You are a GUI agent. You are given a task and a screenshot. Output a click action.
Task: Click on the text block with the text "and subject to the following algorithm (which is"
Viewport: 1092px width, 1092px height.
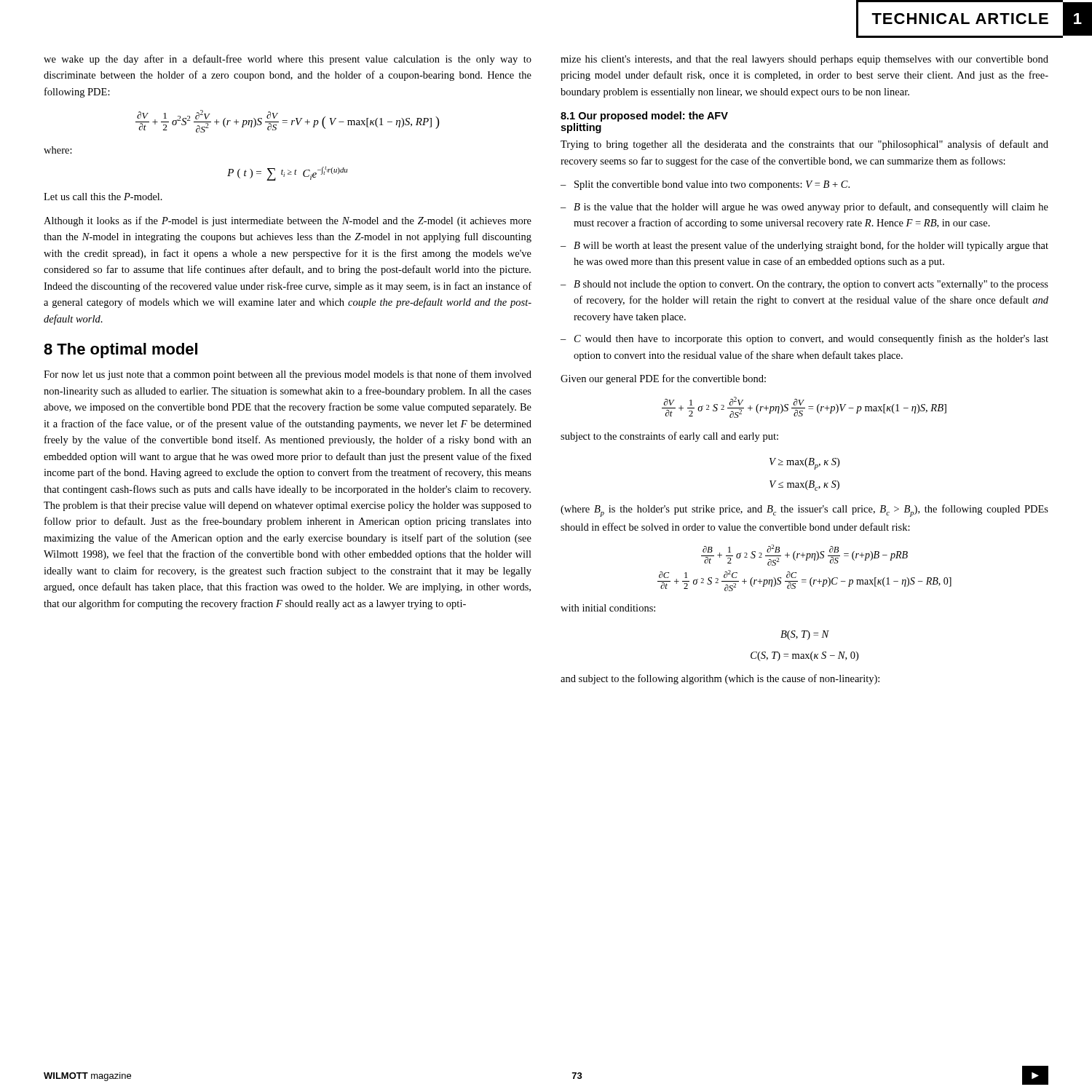click(804, 678)
